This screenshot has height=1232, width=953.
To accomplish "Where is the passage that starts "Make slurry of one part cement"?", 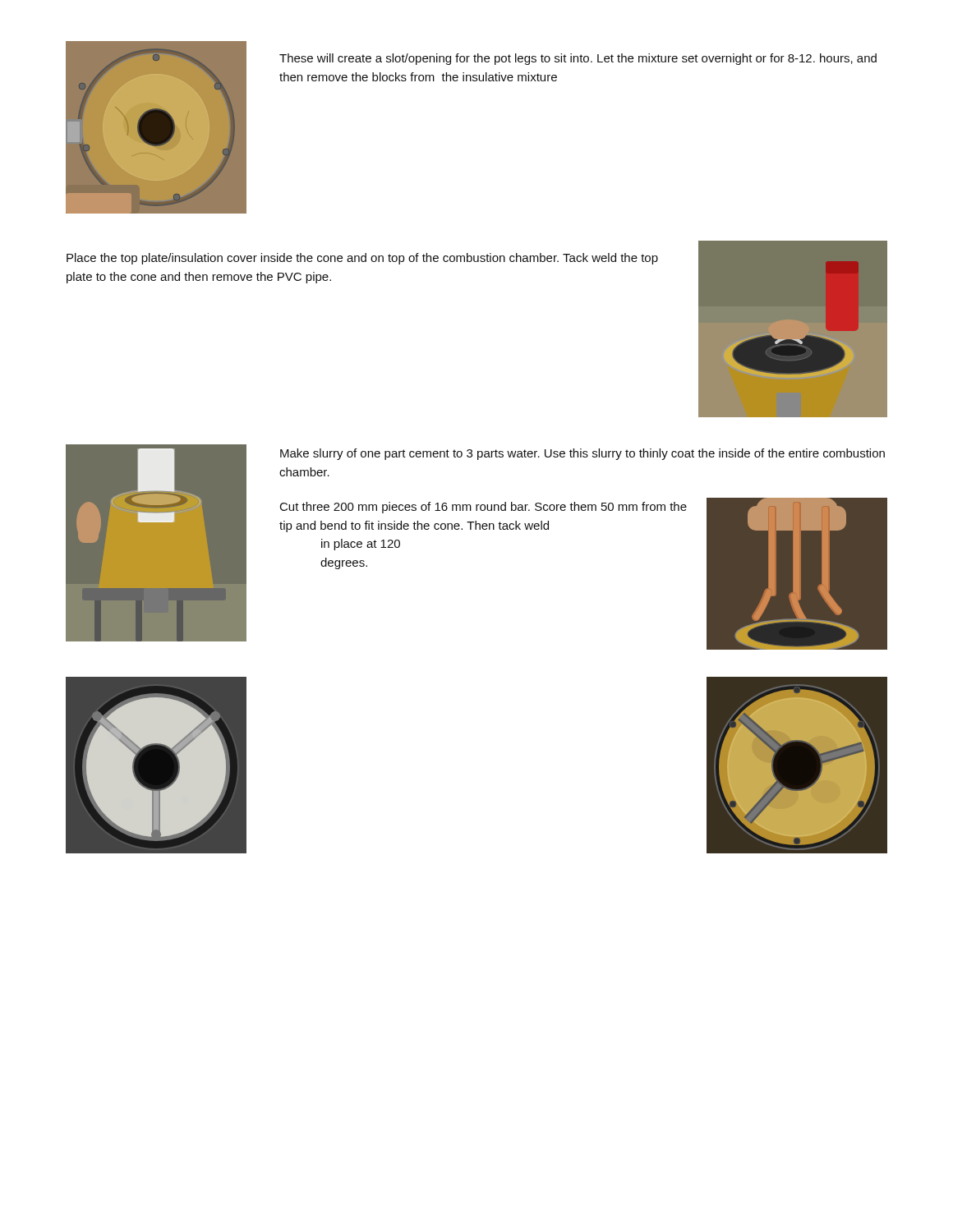I will (x=583, y=463).
